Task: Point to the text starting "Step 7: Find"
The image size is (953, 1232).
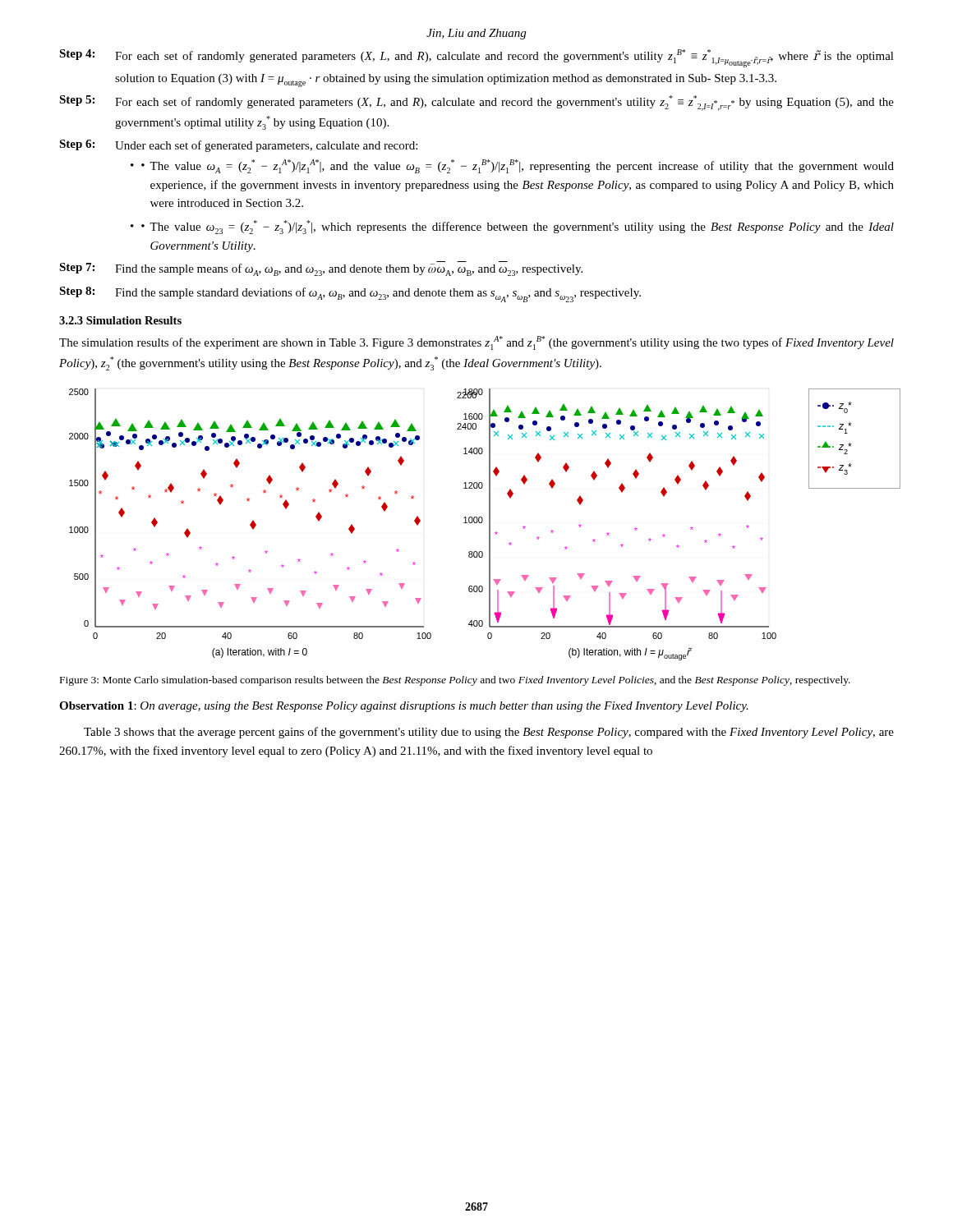Action: pos(476,270)
